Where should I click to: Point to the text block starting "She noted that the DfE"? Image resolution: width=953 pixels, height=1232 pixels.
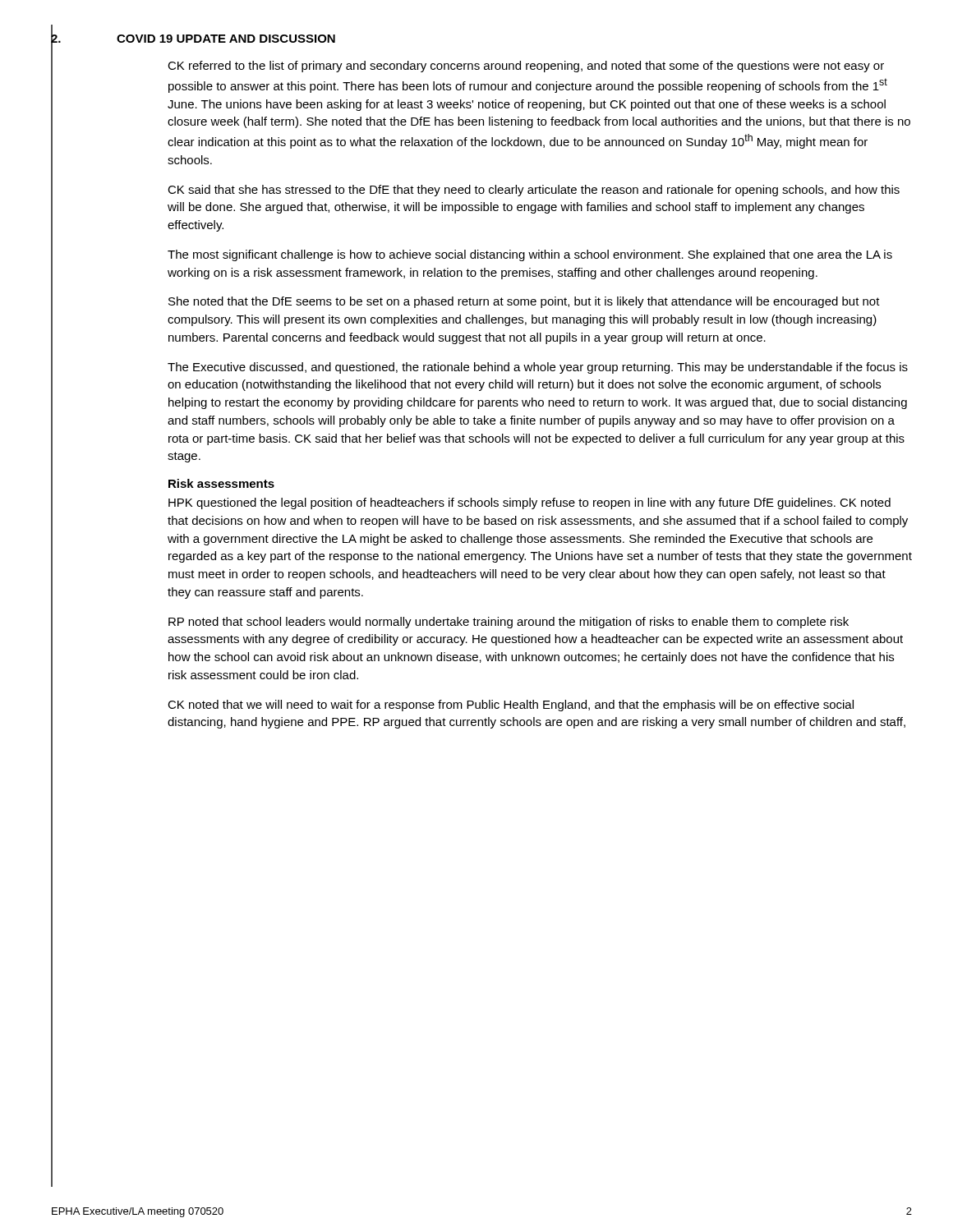coord(523,319)
